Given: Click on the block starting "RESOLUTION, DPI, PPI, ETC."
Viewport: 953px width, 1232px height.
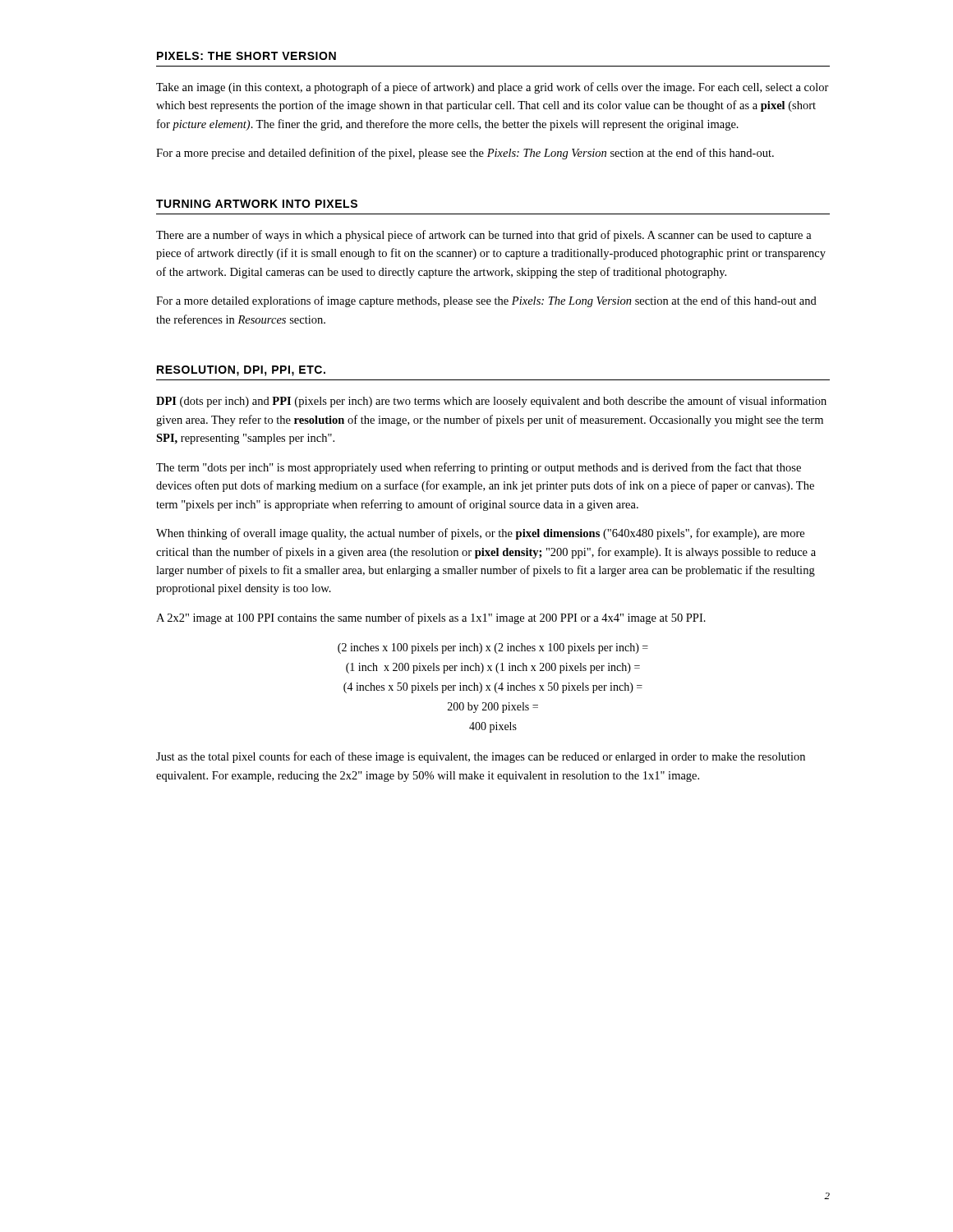Looking at the screenshot, I should point(241,370).
